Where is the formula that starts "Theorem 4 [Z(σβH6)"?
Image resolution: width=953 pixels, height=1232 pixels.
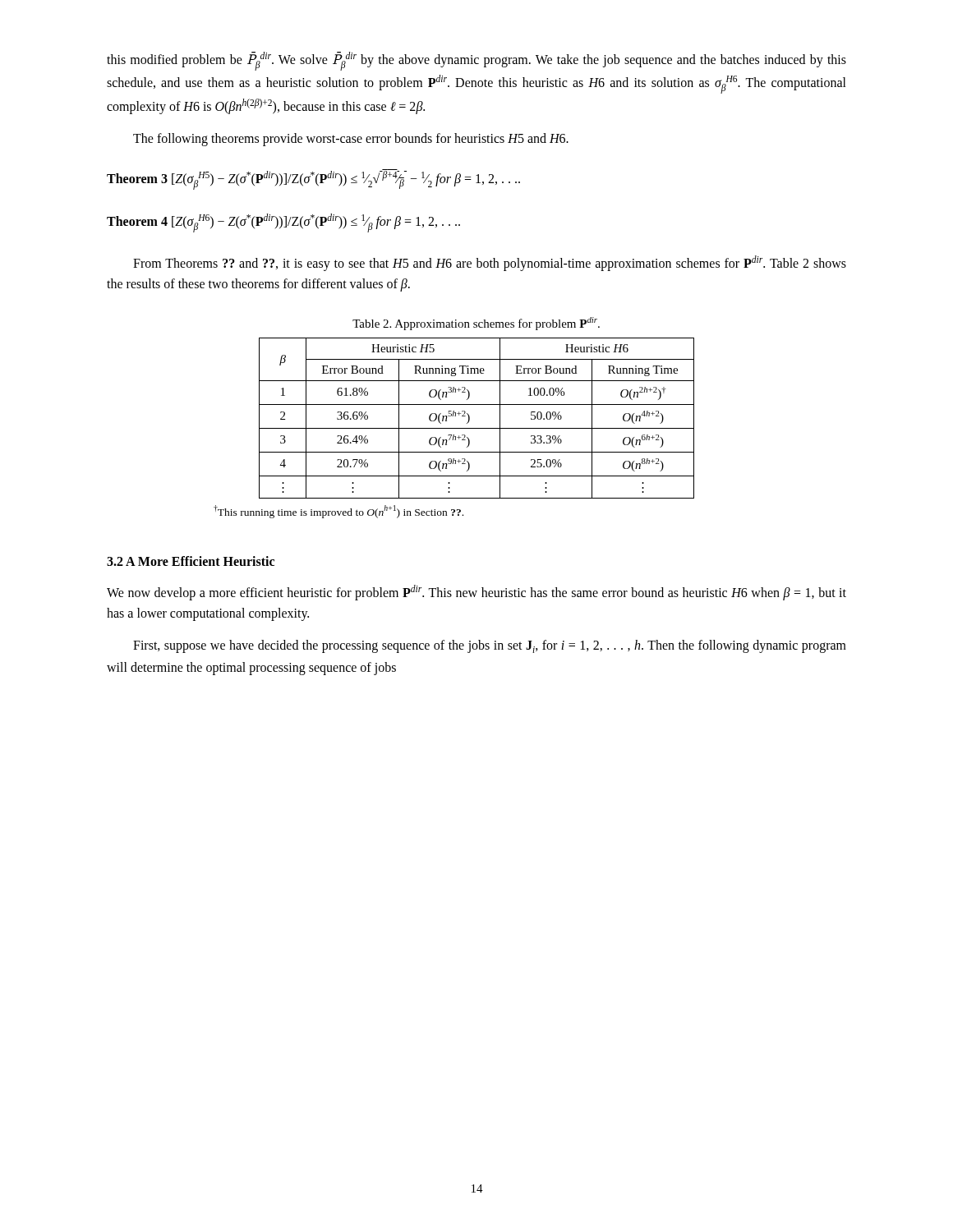point(284,222)
